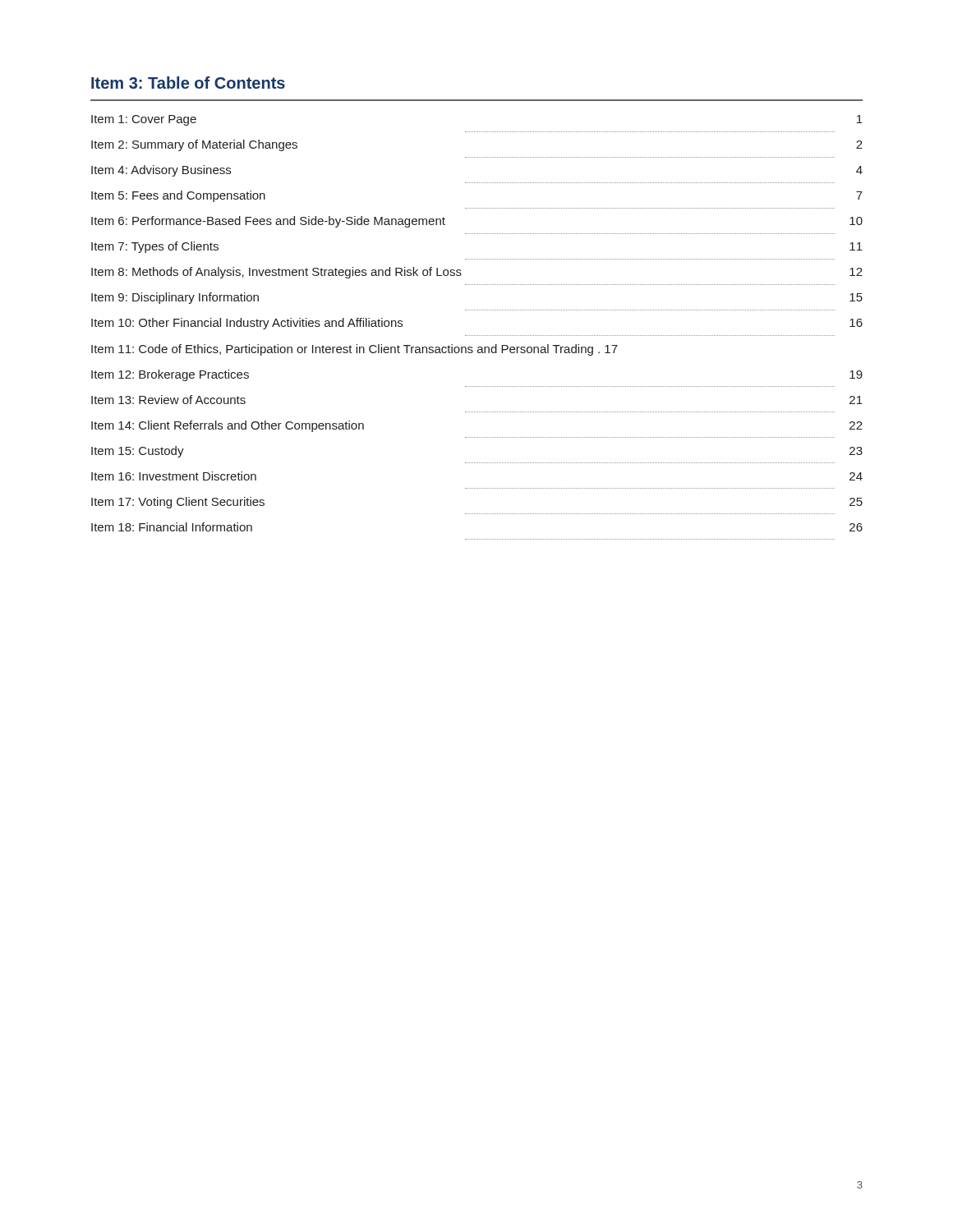Select the list item that says "Item 10: Other Financial Industry Activities and Affiliations"

tap(244, 323)
